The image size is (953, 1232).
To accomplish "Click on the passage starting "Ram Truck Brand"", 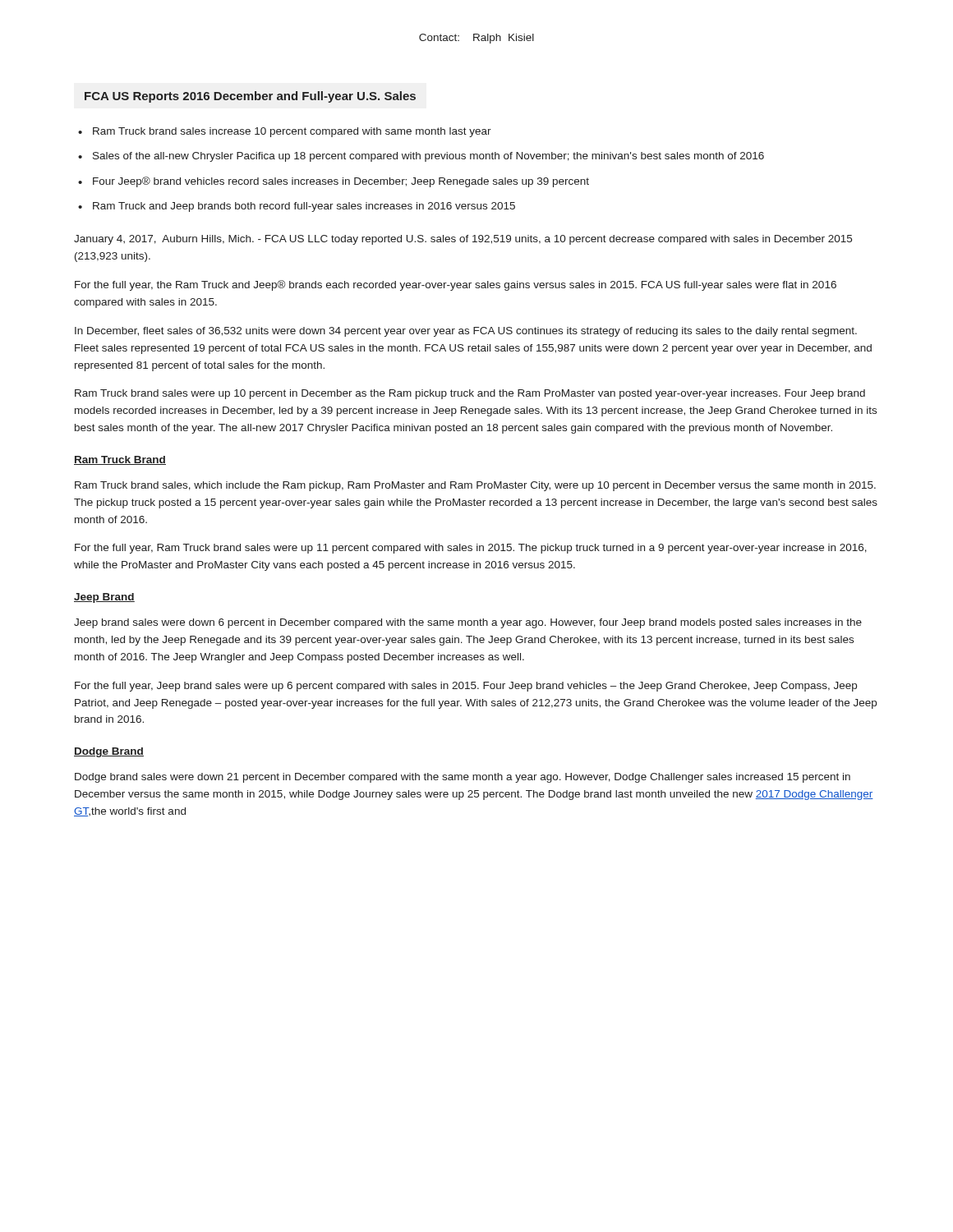I will pos(120,460).
